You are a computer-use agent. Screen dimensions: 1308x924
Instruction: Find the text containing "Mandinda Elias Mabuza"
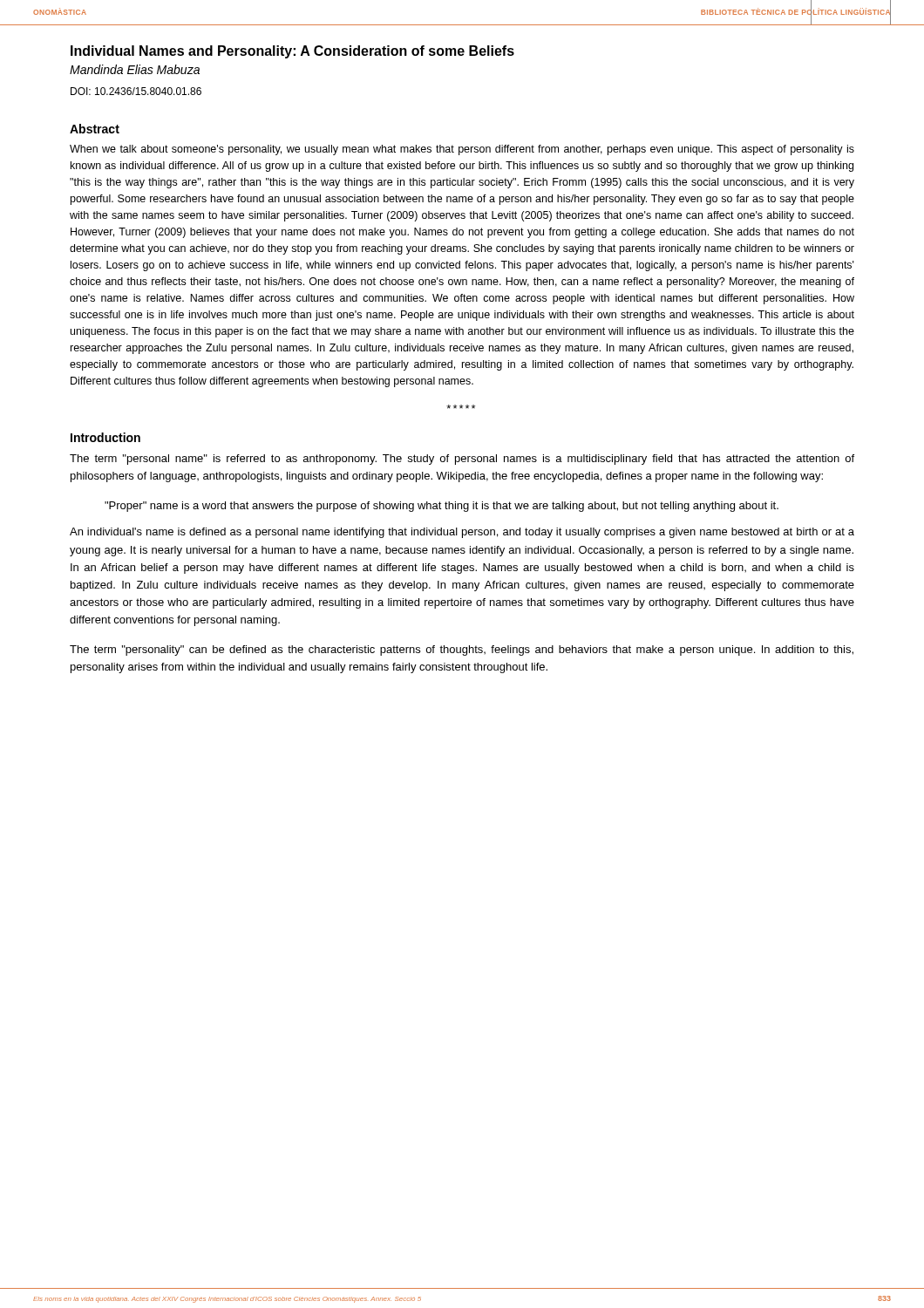coord(135,70)
